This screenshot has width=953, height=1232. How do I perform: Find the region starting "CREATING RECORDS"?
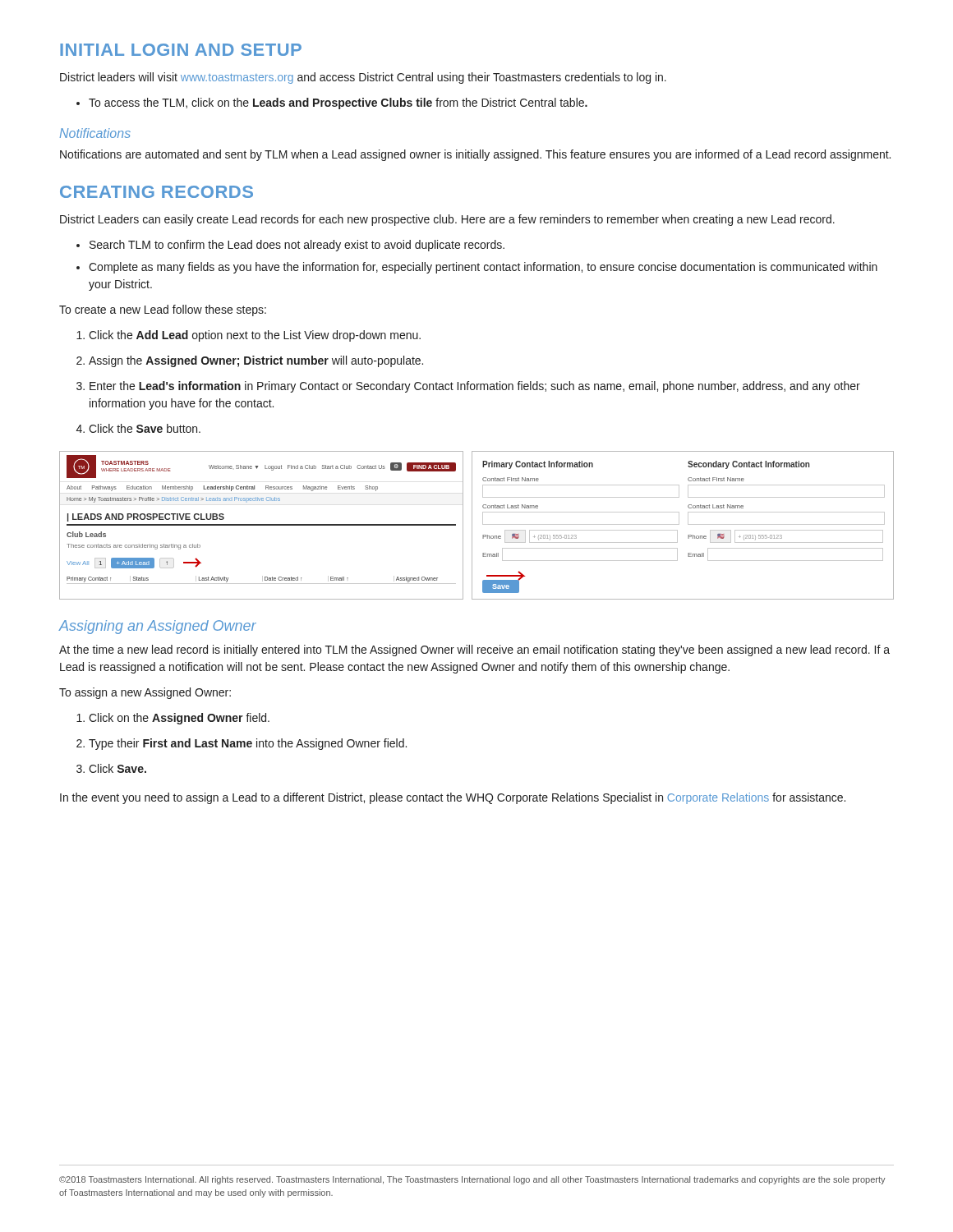coord(157,192)
